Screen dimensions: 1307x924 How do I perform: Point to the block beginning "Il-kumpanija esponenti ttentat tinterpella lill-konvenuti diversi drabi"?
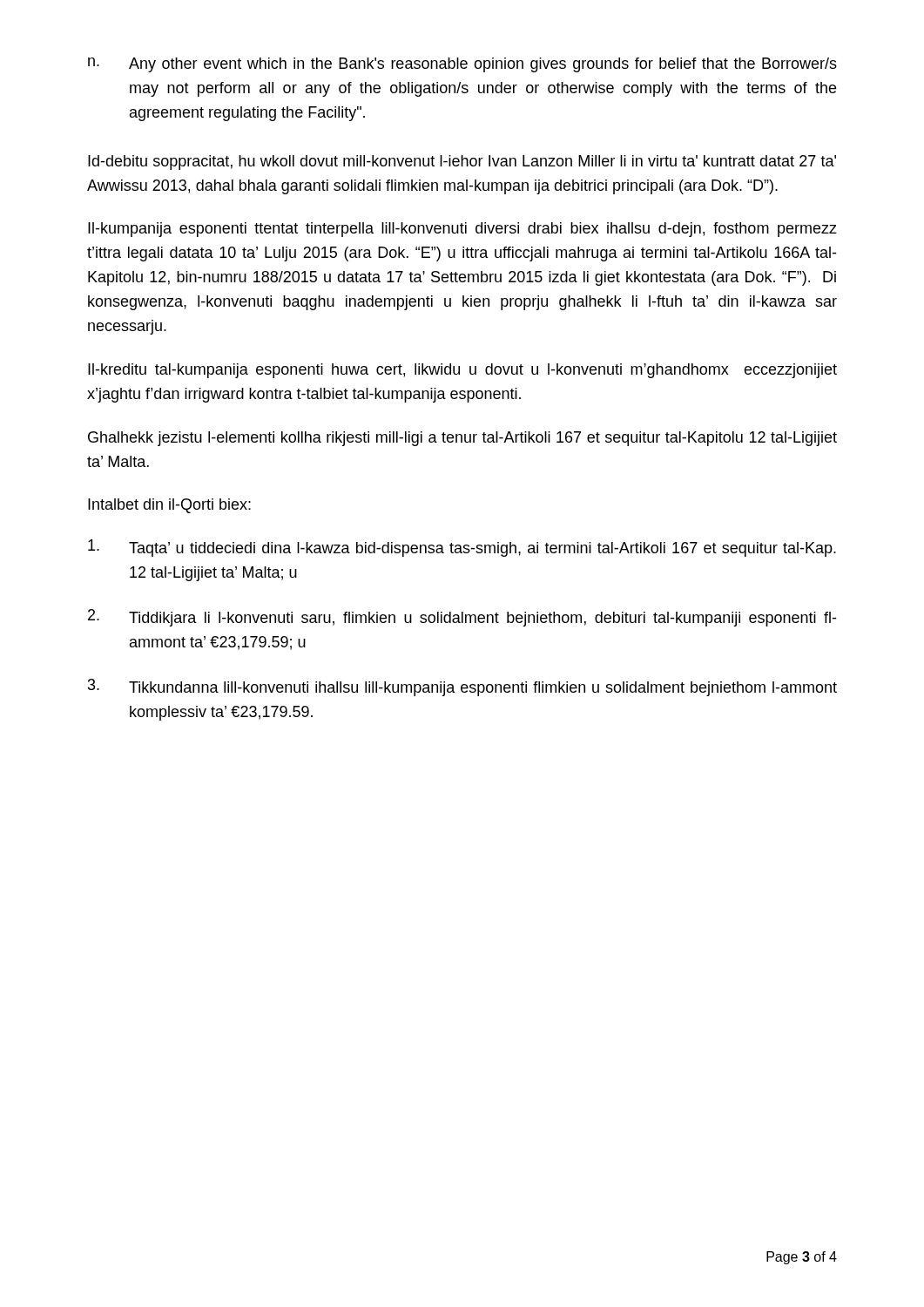tap(462, 278)
